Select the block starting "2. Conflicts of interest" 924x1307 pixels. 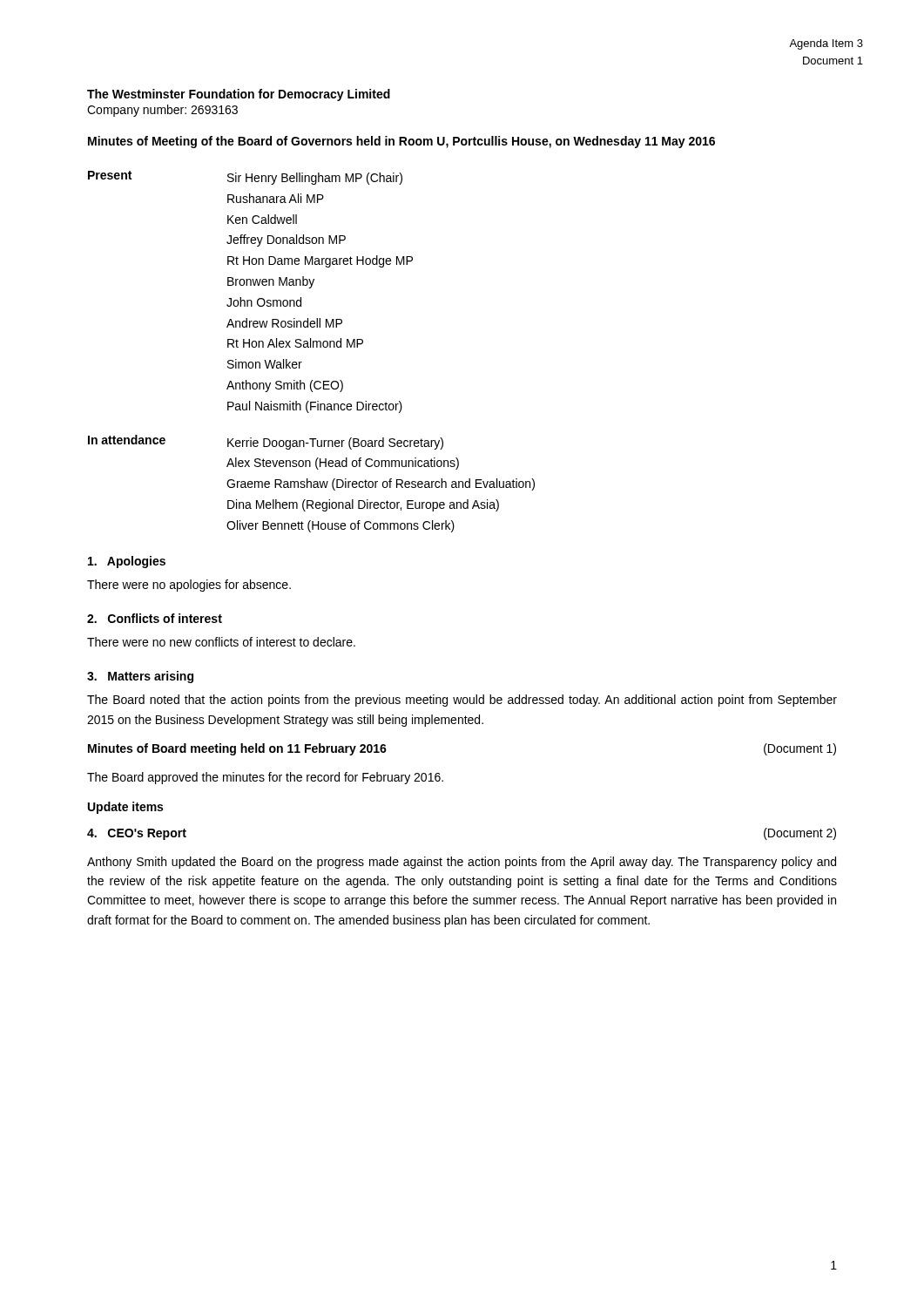click(155, 619)
